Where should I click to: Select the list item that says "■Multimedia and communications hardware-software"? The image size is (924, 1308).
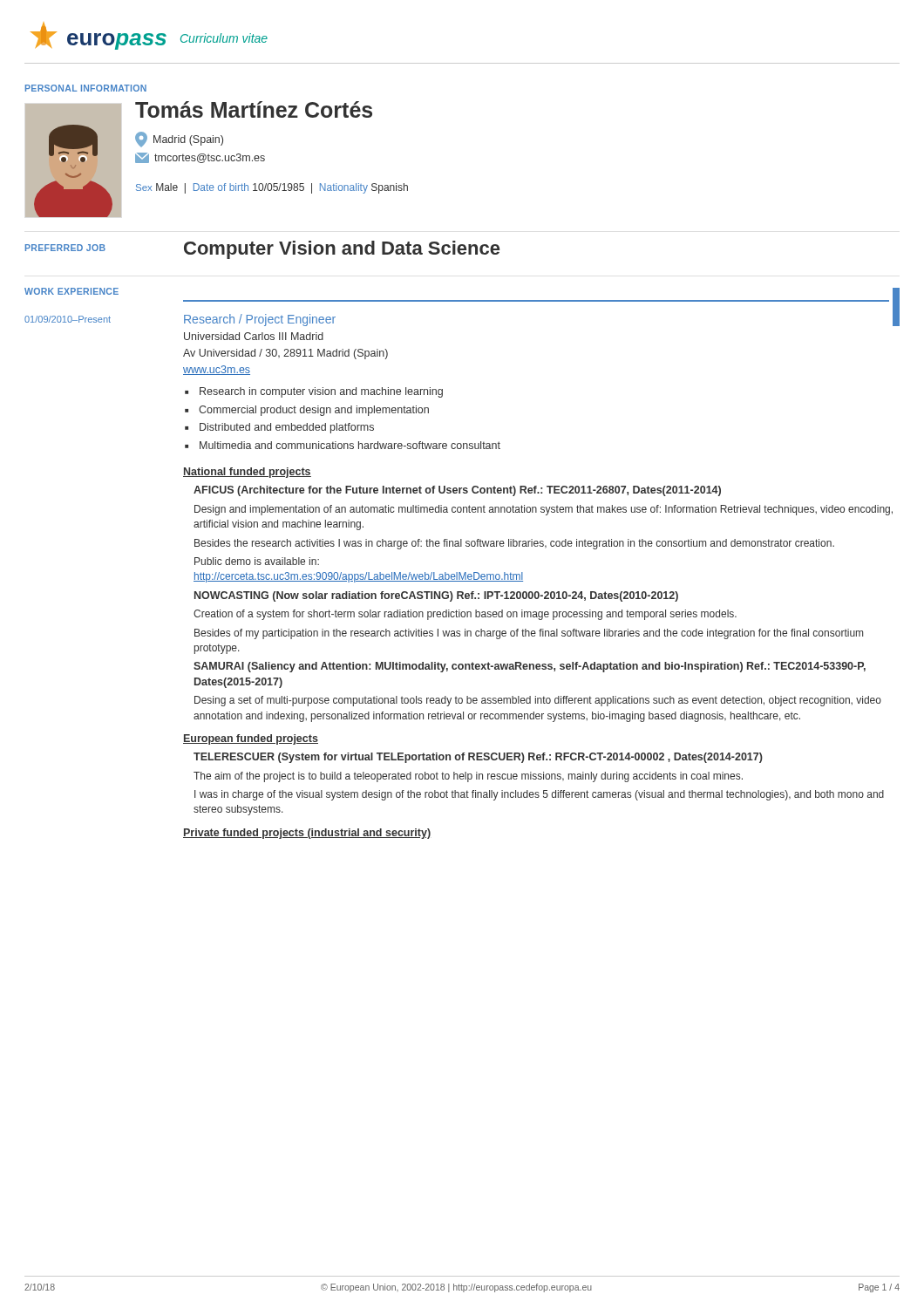(343, 445)
